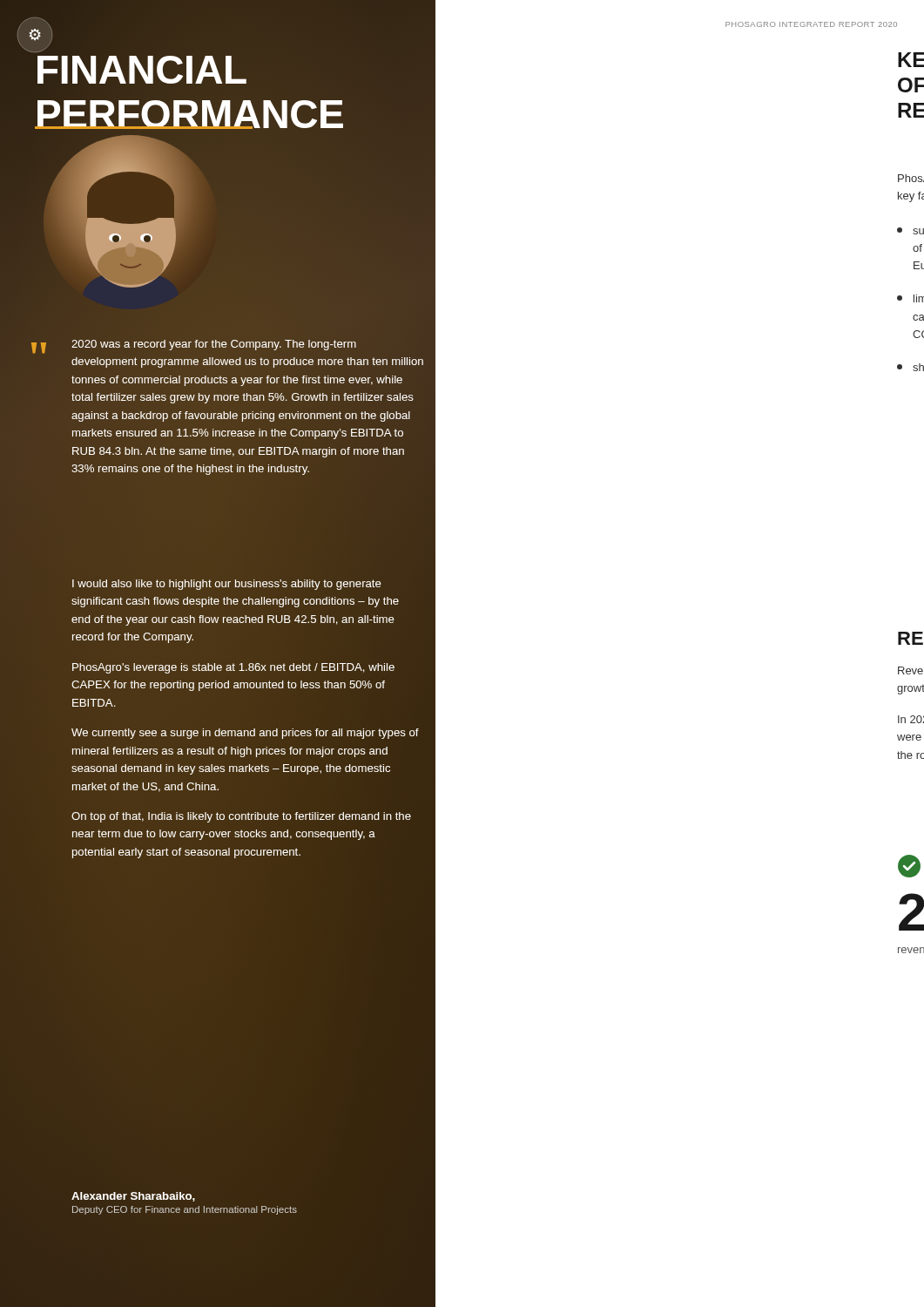Click on the passage starting "shrinking phosphate-based fertilizer exports from China and other"
The width and height of the screenshot is (924, 1307).
911,368
